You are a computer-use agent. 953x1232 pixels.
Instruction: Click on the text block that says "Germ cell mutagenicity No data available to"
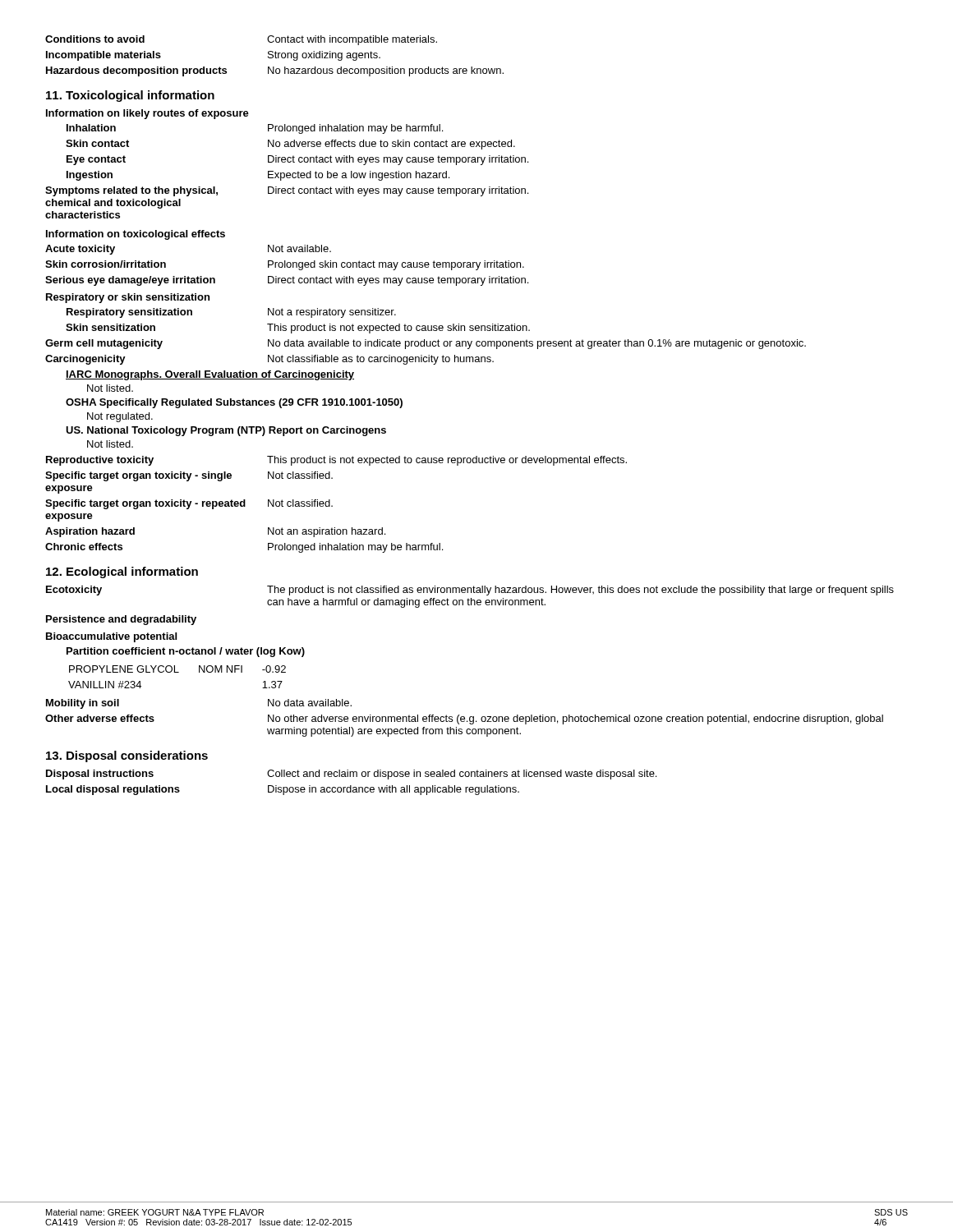476,343
